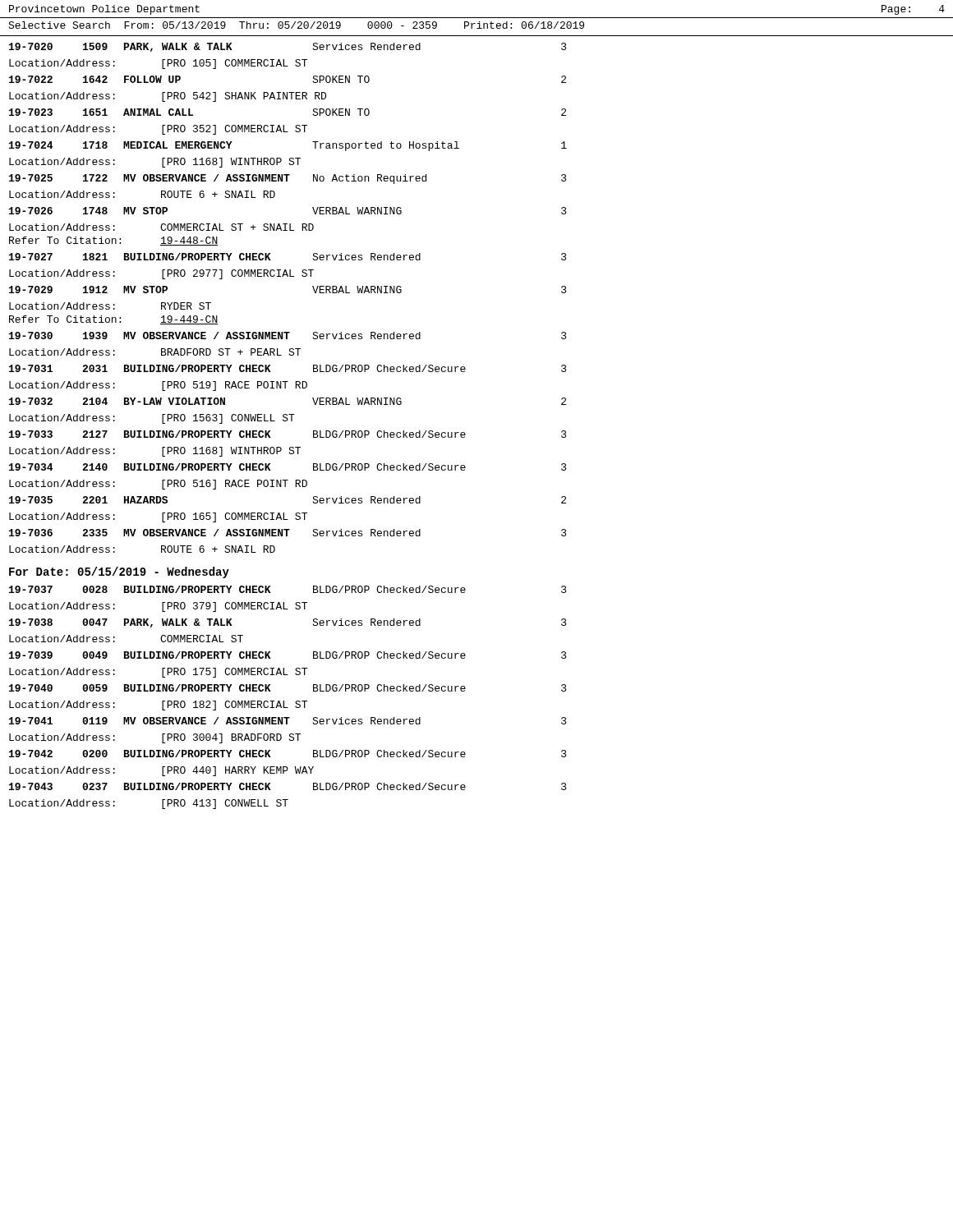Find the block starting "19-7023 1651 ANIMAL CALL"
953x1232 pixels.
pyautogui.click(x=31, y=112)
